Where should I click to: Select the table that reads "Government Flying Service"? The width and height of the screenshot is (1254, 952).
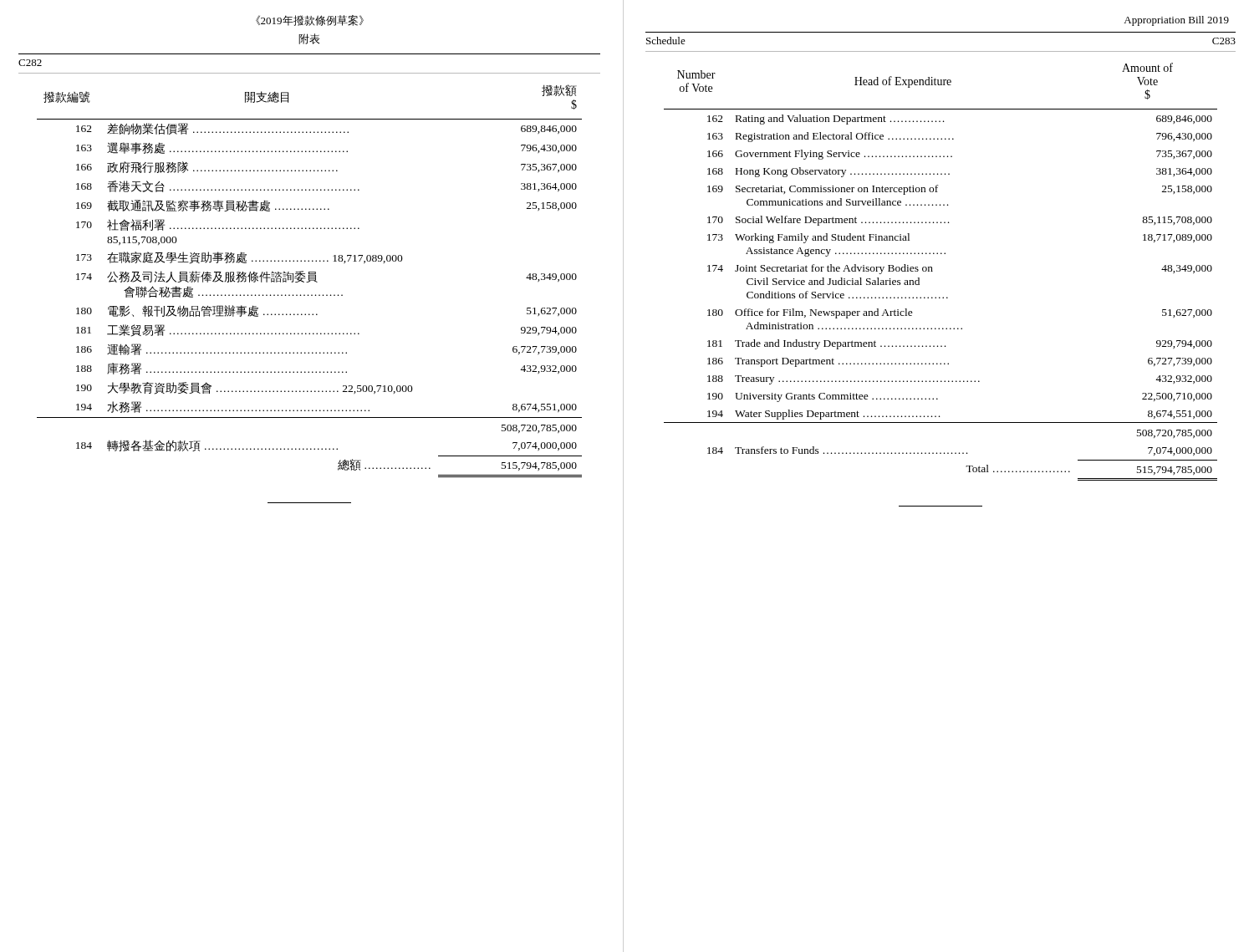(x=940, y=270)
